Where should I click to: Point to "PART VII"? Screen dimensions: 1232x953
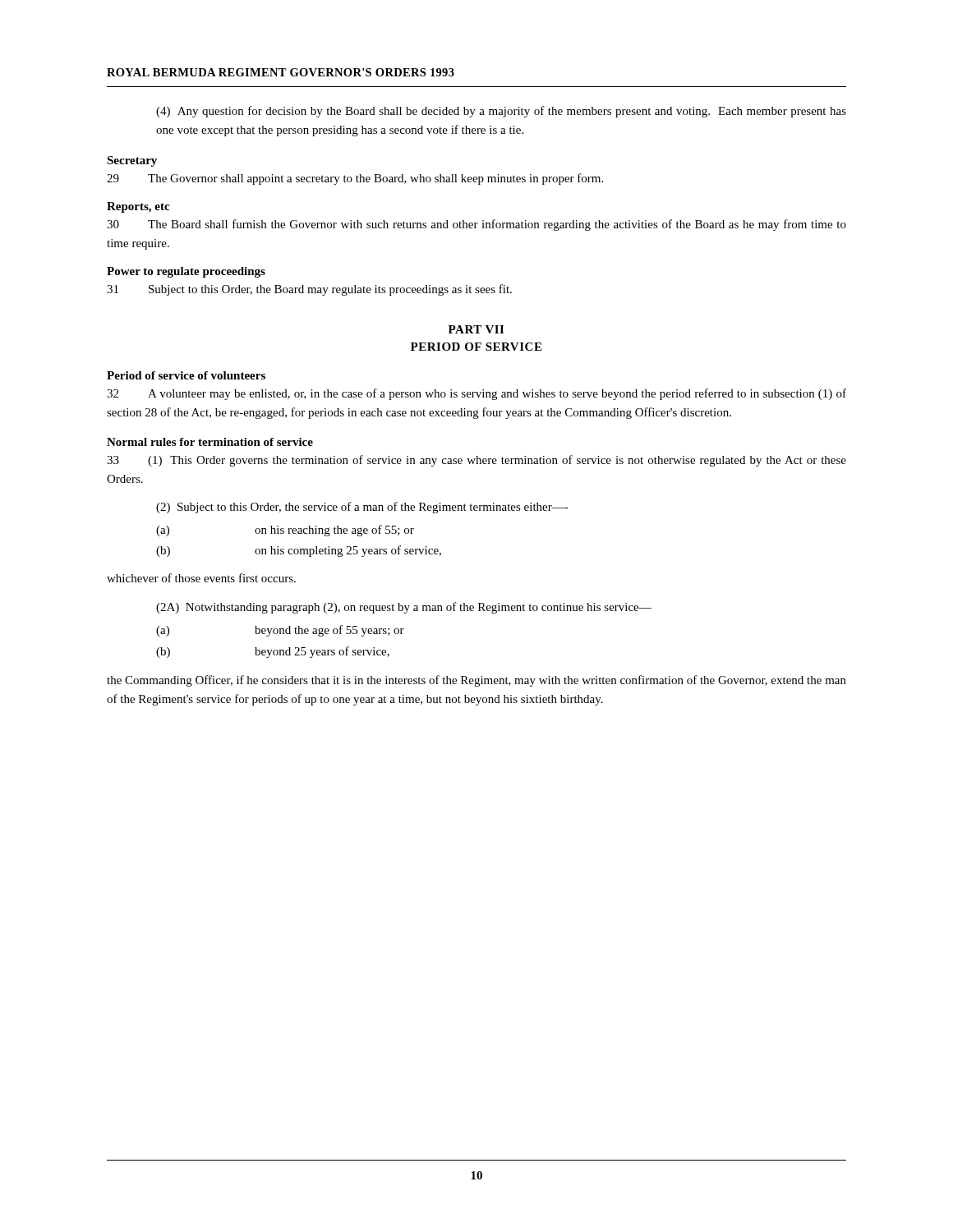476,329
